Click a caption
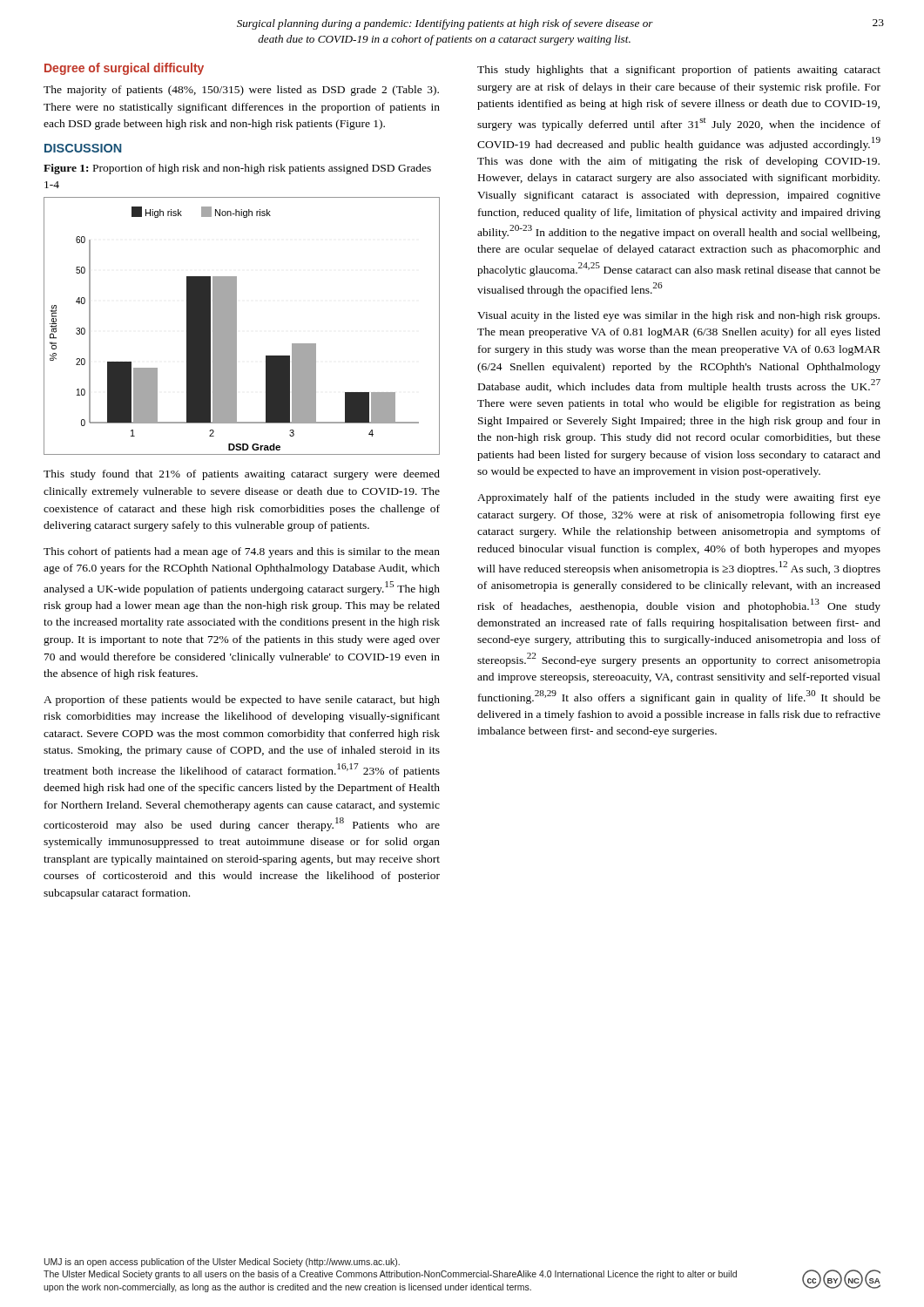The height and width of the screenshot is (1307, 924). click(237, 176)
